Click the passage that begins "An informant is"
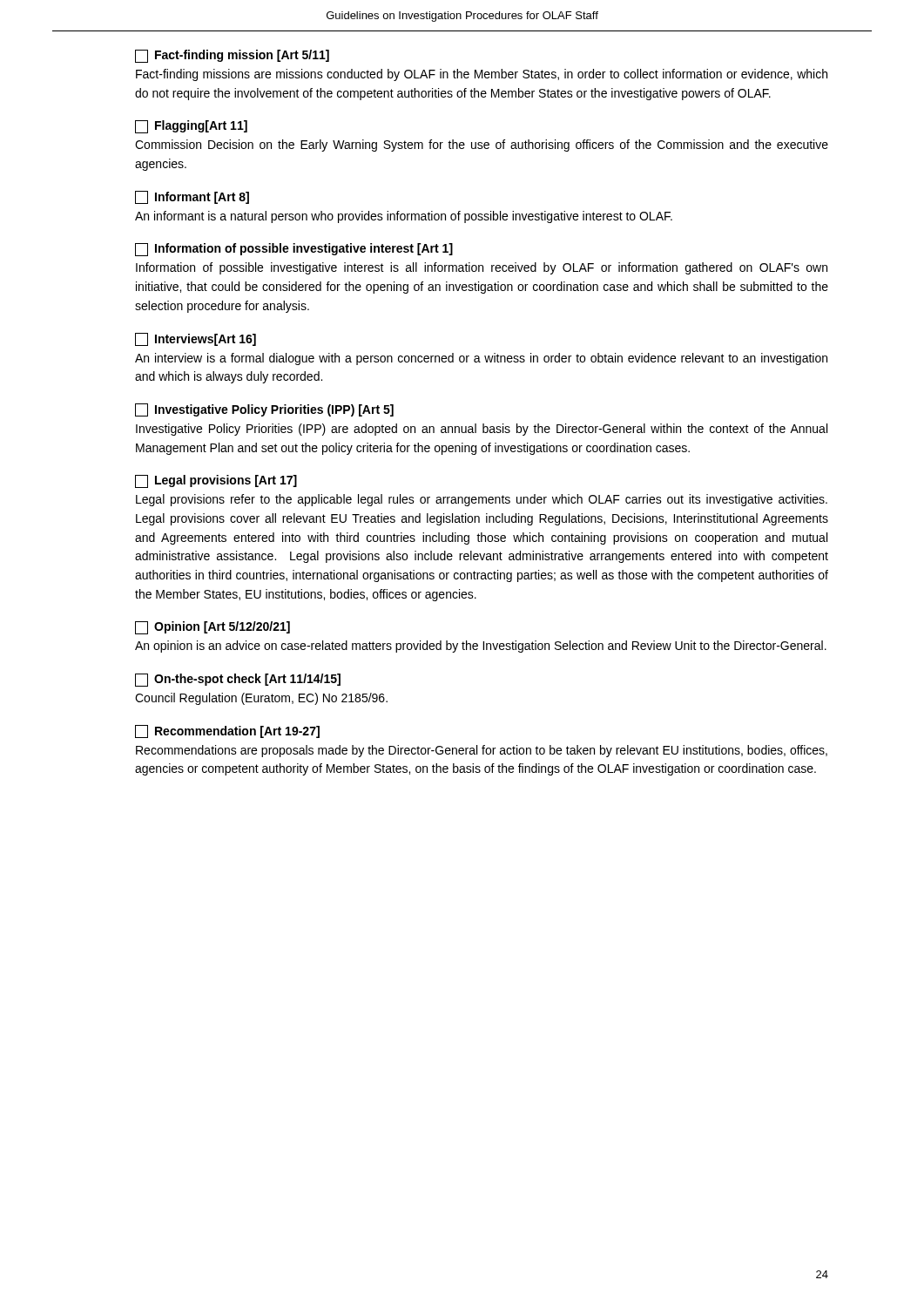The height and width of the screenshot is (1307, 924). click(482, 217)
